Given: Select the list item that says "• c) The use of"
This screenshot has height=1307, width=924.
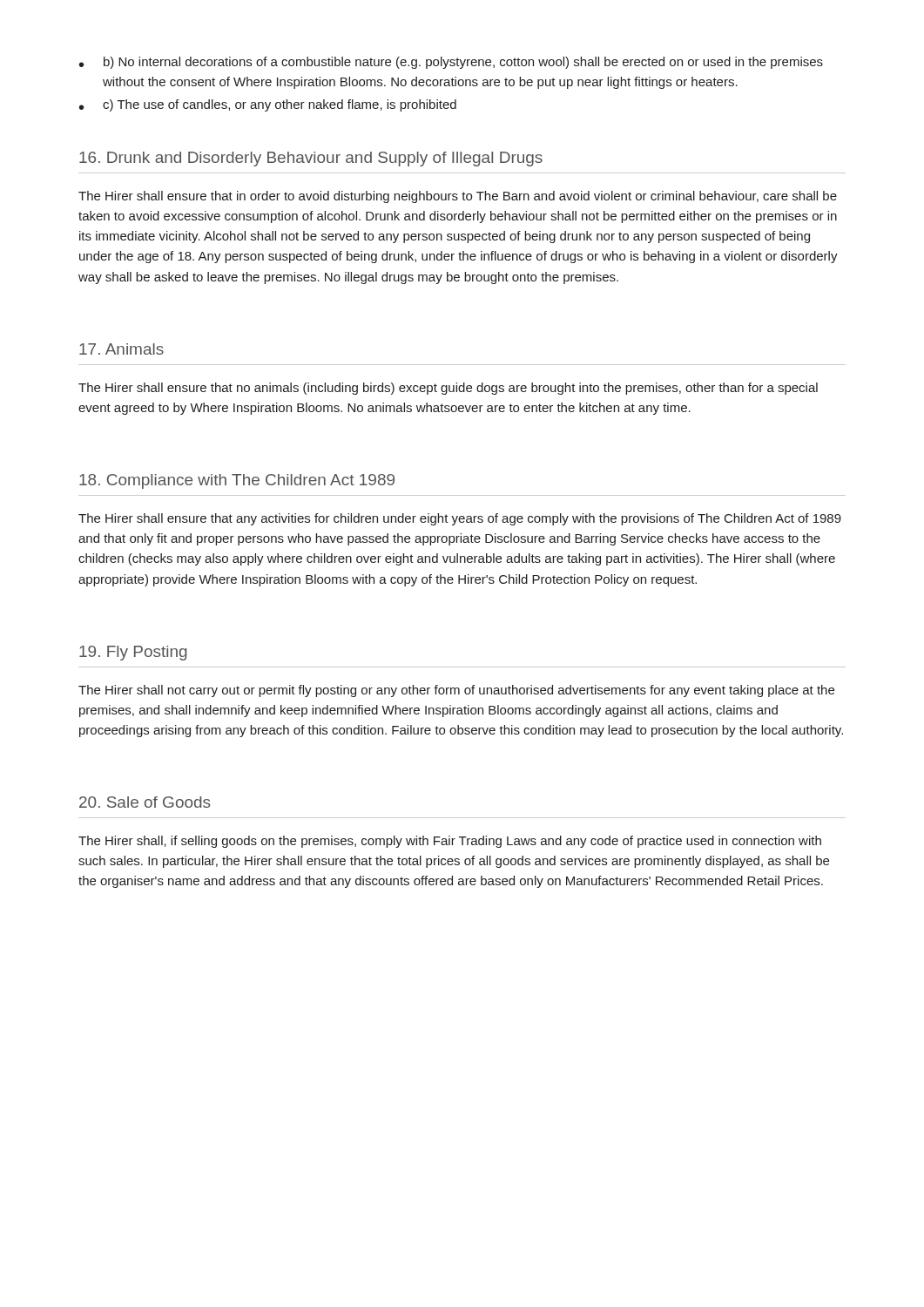Looking at the screenshot, I should pyautogui.click(x=462, y=107).
